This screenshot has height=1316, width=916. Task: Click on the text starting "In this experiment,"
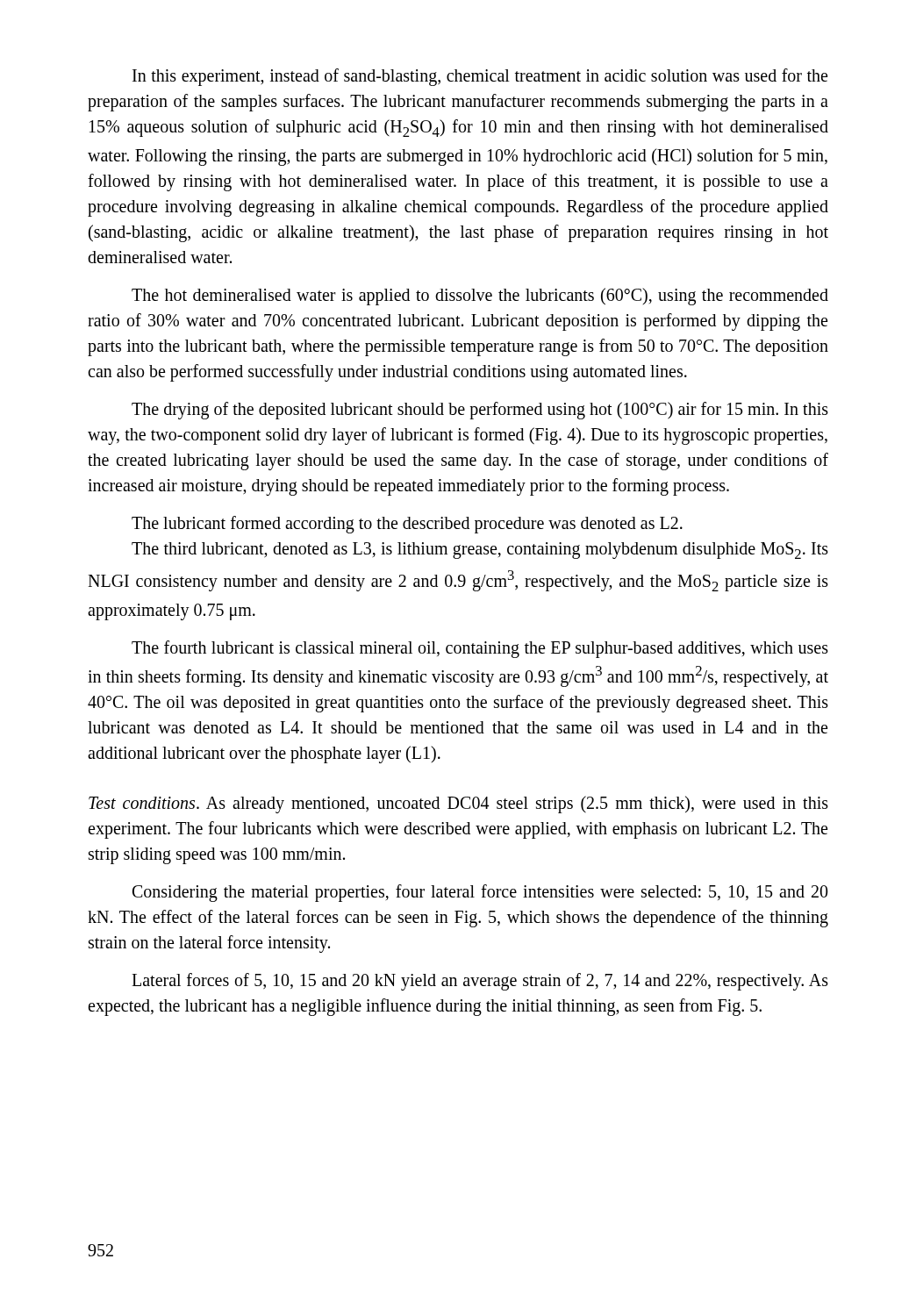pos(458,166)
